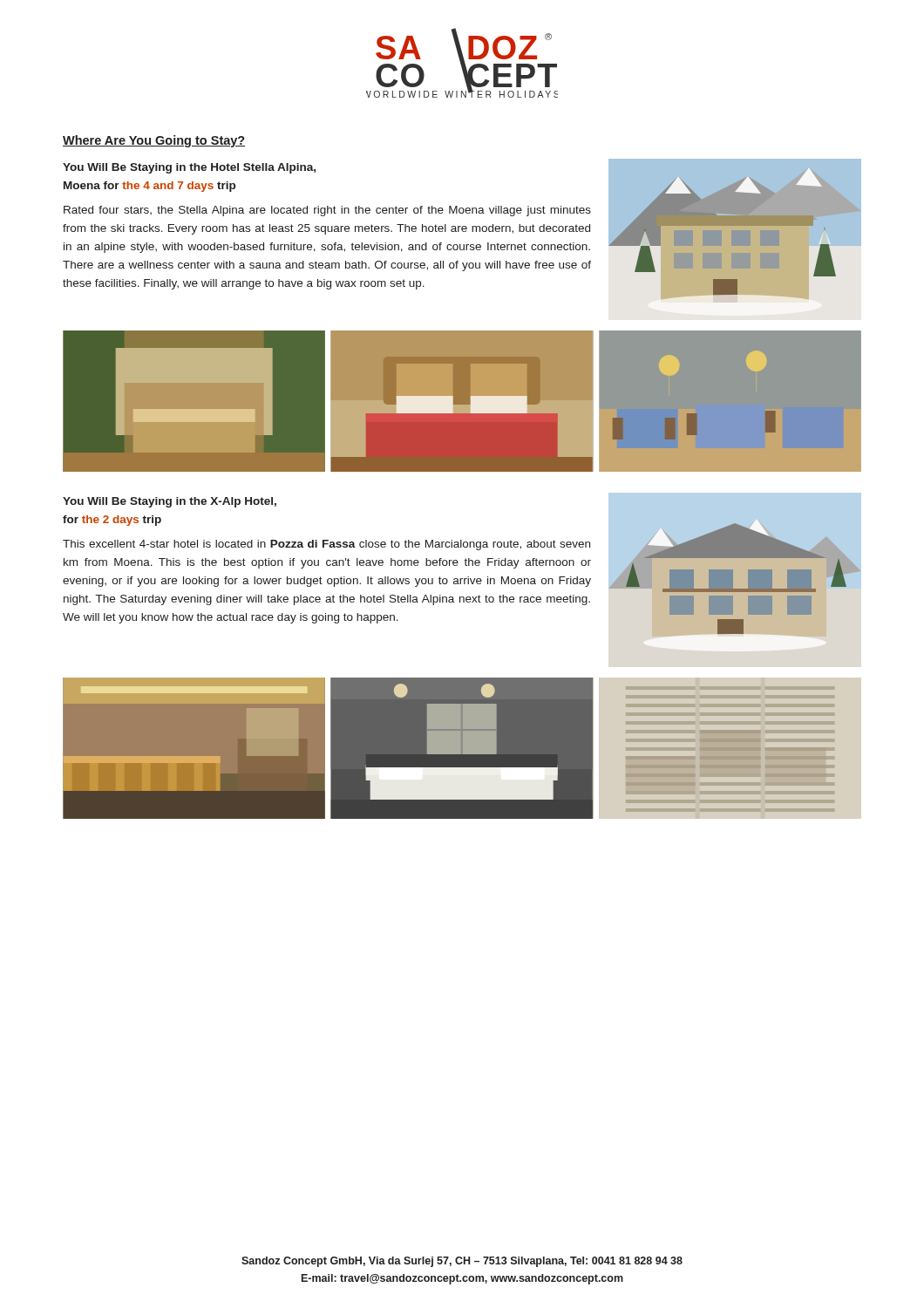Select the block starting "This excellent 4-star hotel is located in Pozza"

pyautogui.click(x=327, y=581)
